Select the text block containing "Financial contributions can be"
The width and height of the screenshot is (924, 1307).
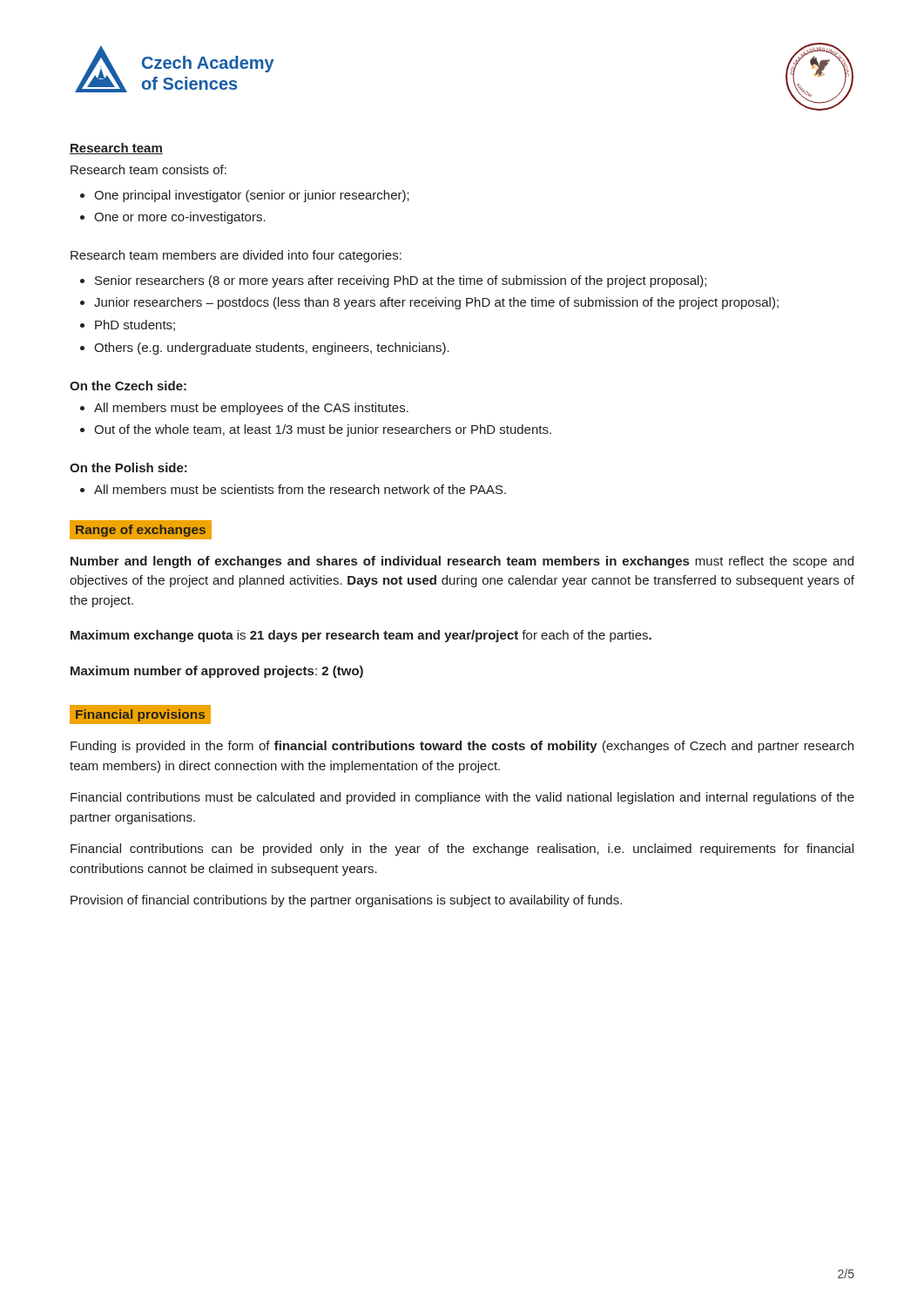462,859
